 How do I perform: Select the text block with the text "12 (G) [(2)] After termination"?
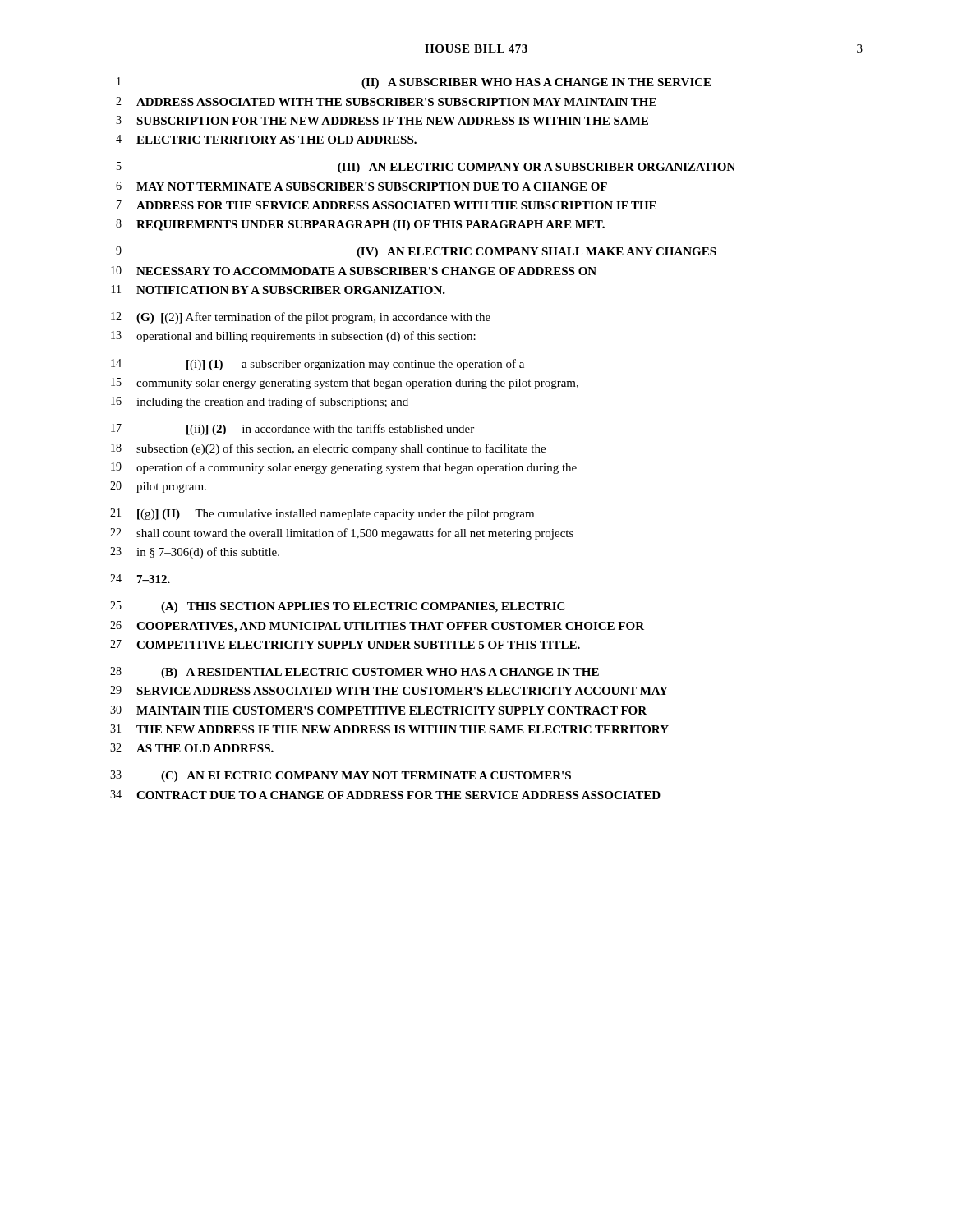click(476, 327)
